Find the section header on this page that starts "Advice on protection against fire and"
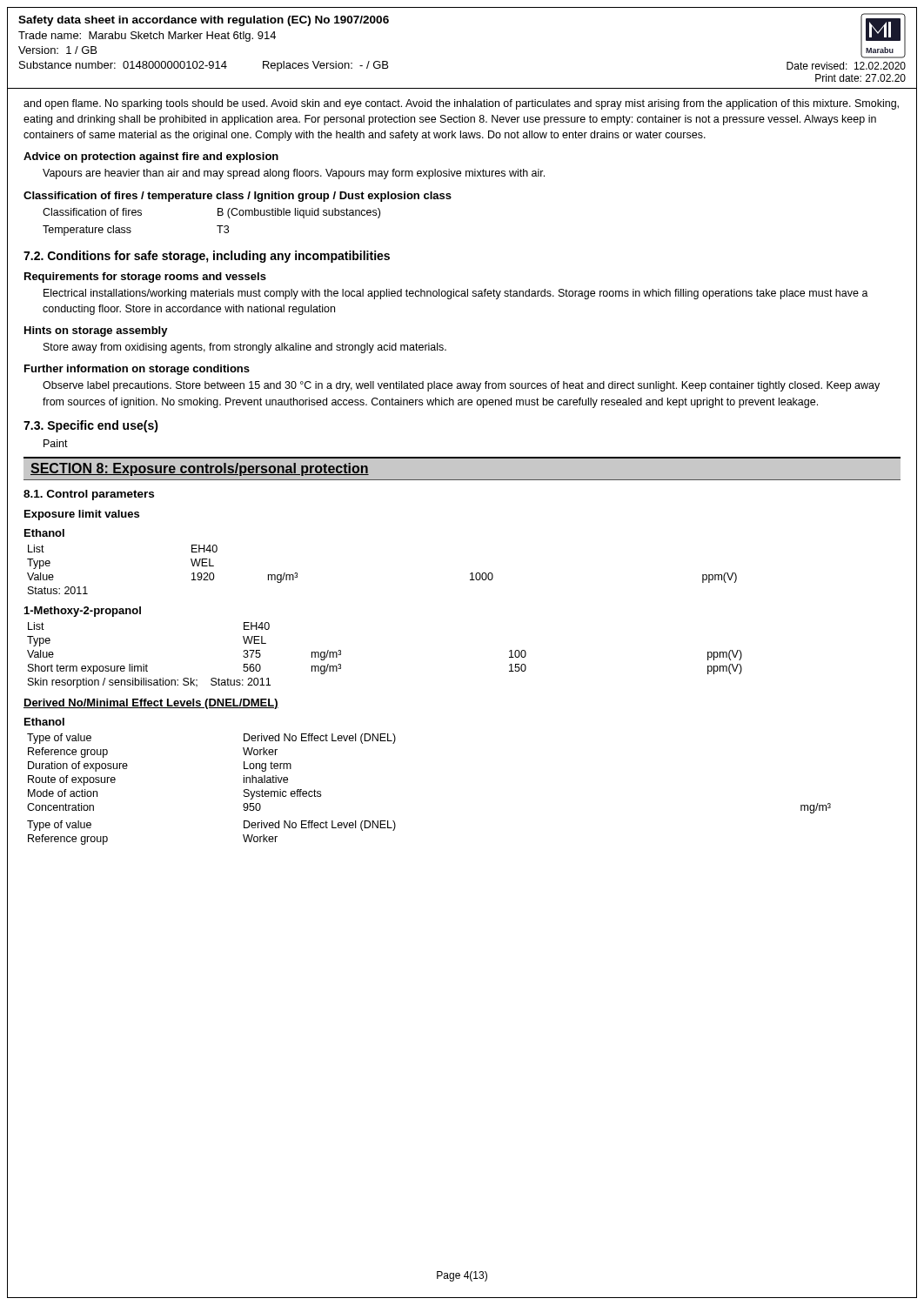The width and height of the screenshot is (924, 1305). (151, 156)
